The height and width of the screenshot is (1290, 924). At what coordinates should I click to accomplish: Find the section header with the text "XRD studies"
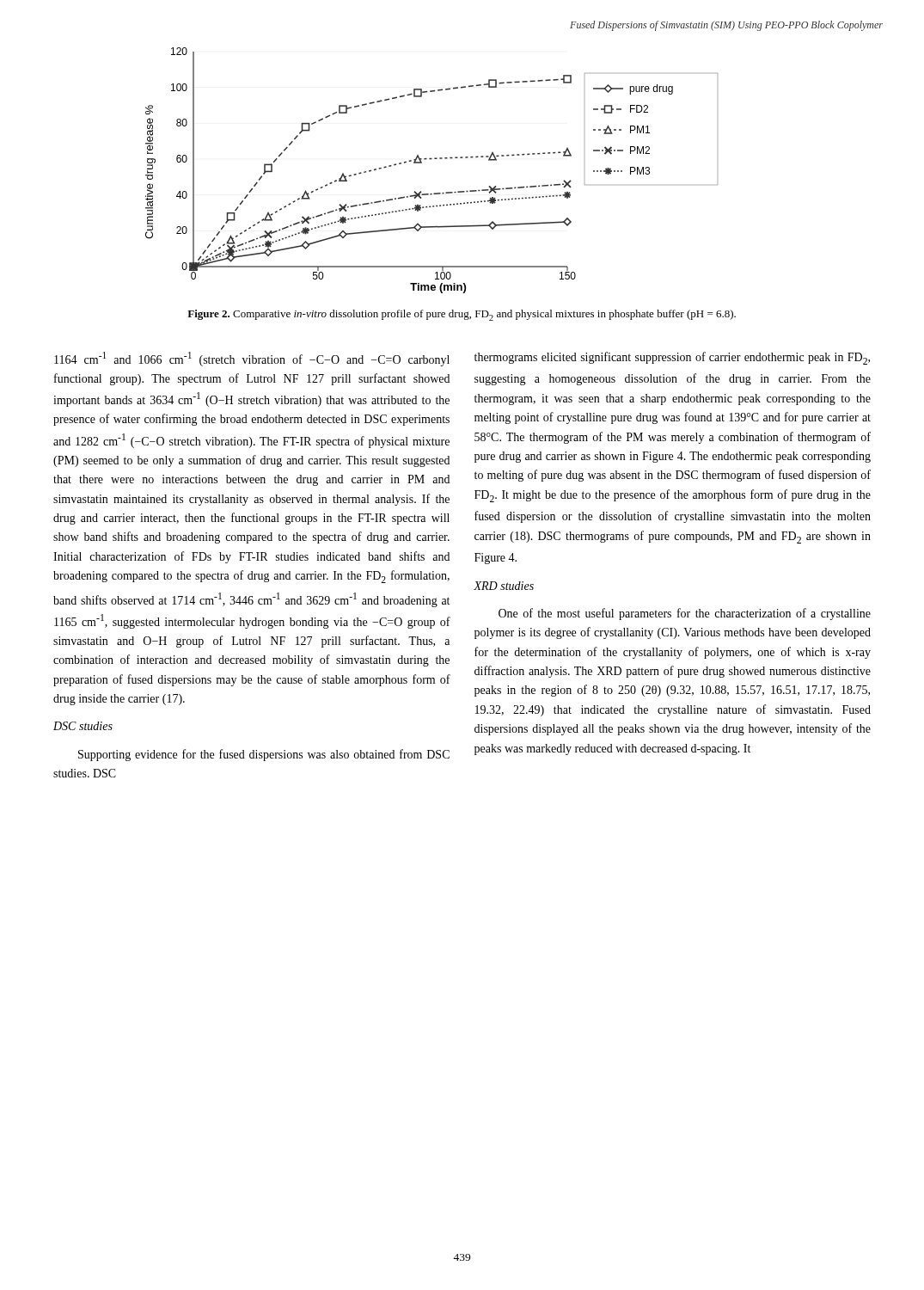pyautogui.click(x=504, y=586)
